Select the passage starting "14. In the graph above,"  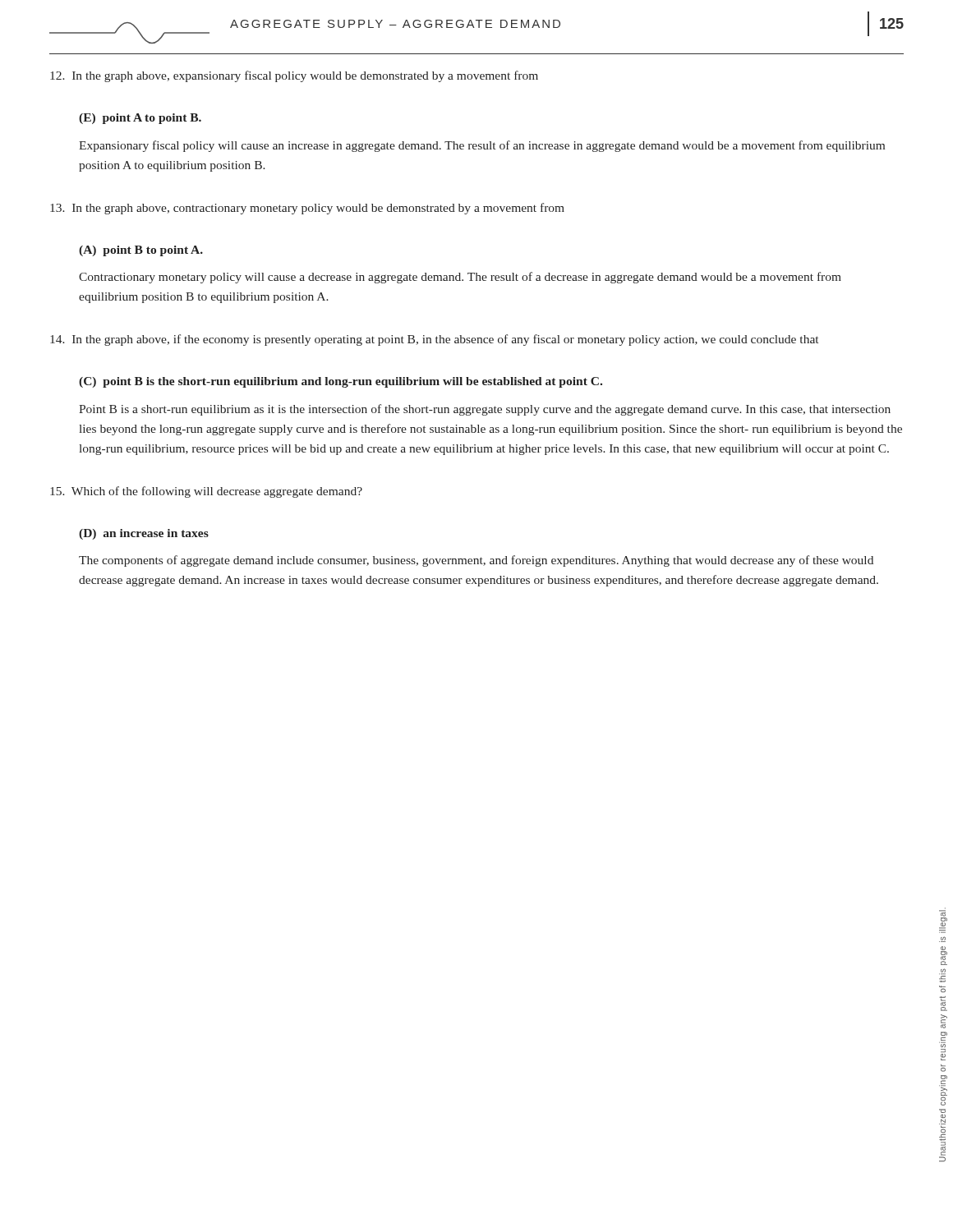point(476,339)
